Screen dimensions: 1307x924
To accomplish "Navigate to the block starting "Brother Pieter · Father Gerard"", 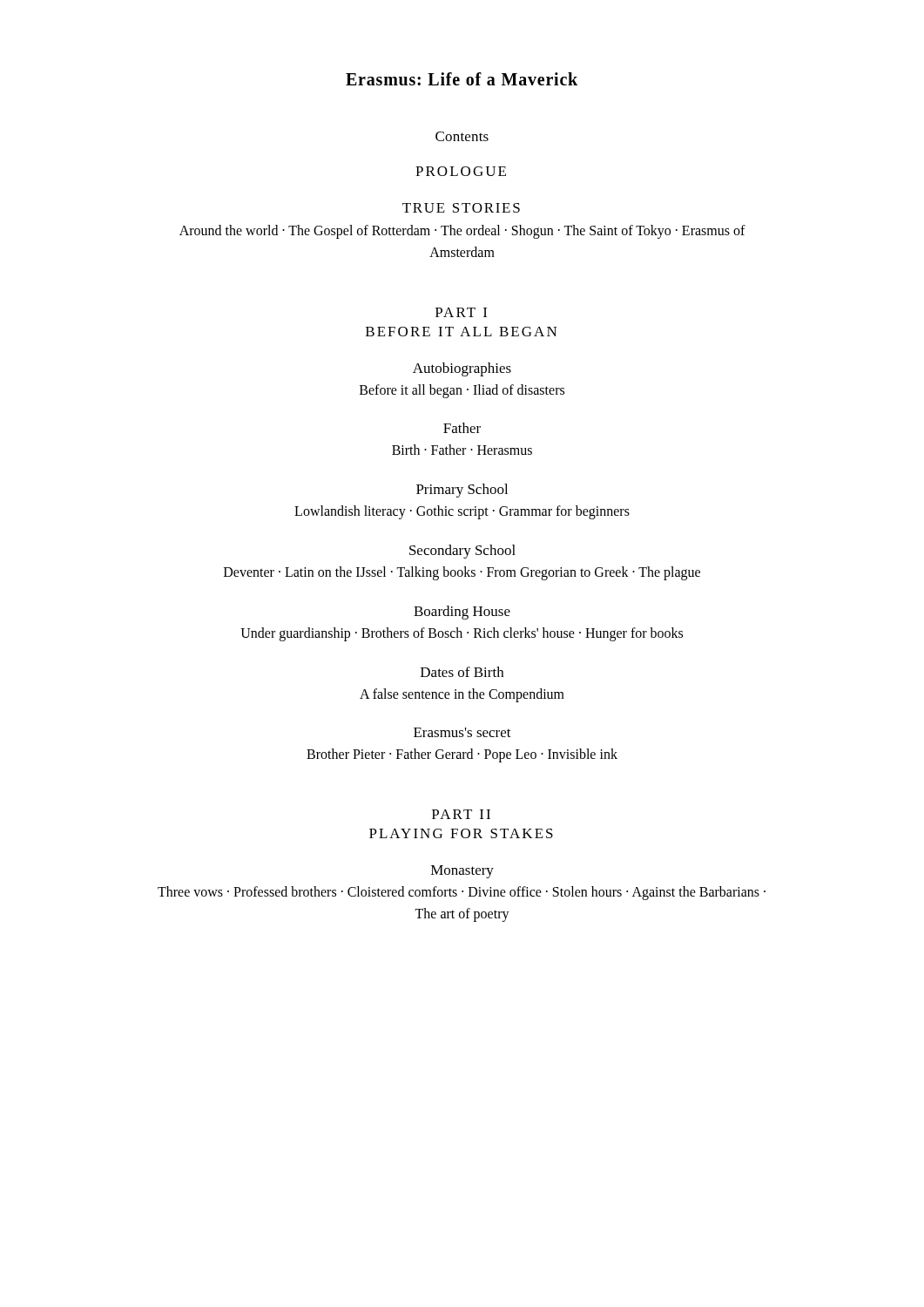I will click(x=462, y=754).
